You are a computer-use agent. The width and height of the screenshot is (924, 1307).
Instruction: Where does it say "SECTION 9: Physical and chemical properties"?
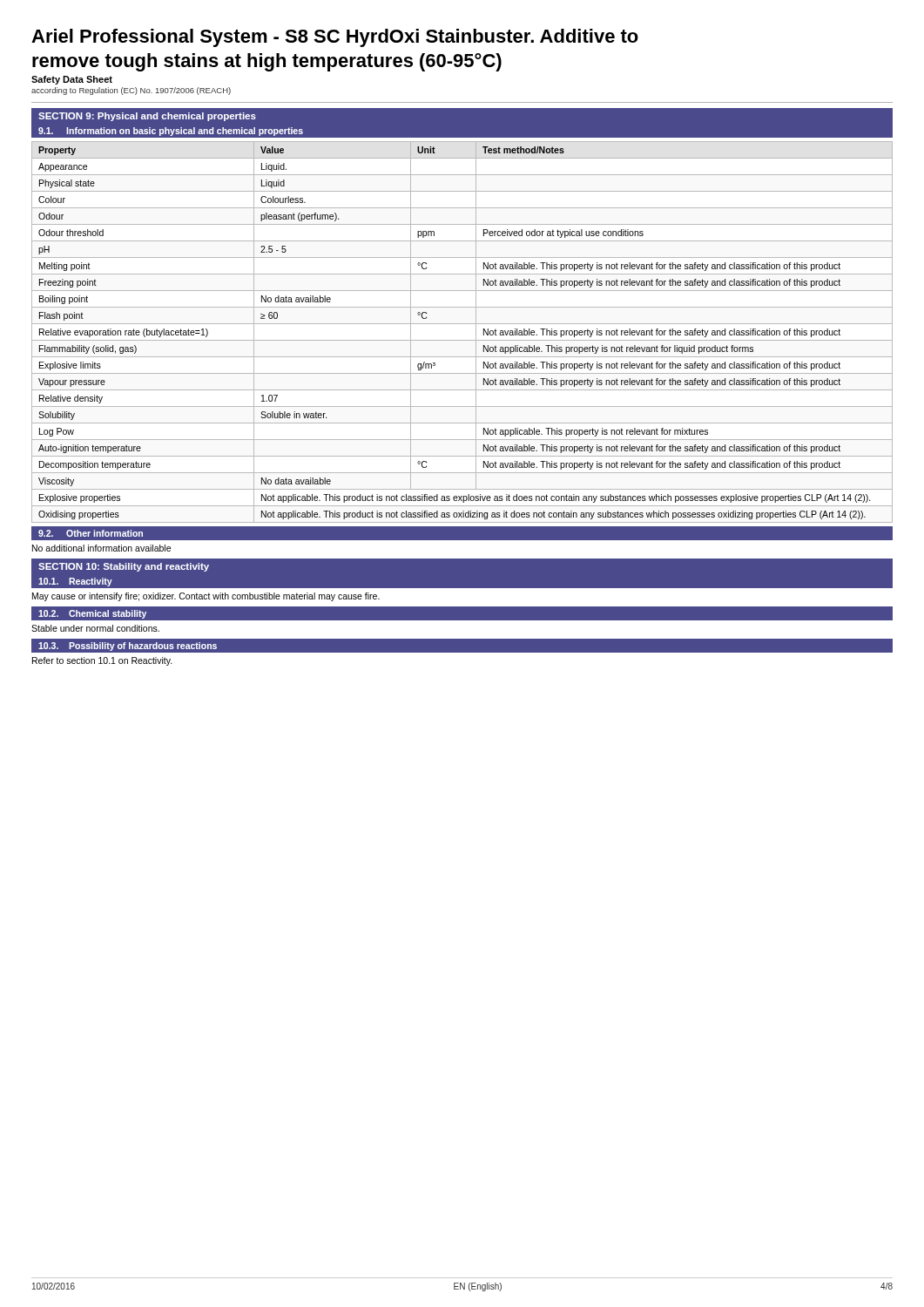click(147, 116)
